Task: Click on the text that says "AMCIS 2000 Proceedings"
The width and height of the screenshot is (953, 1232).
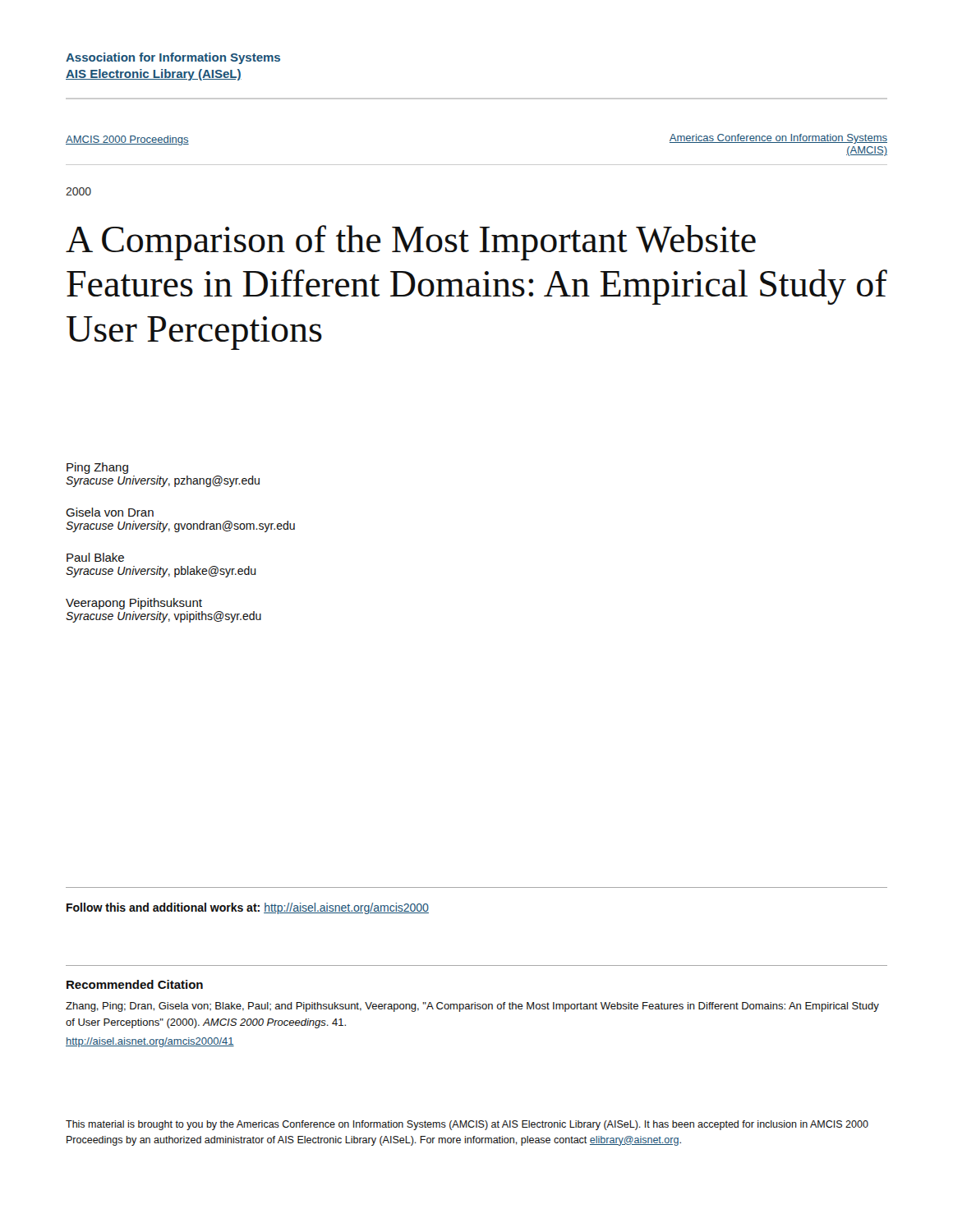Action: [x=127, y=139]
